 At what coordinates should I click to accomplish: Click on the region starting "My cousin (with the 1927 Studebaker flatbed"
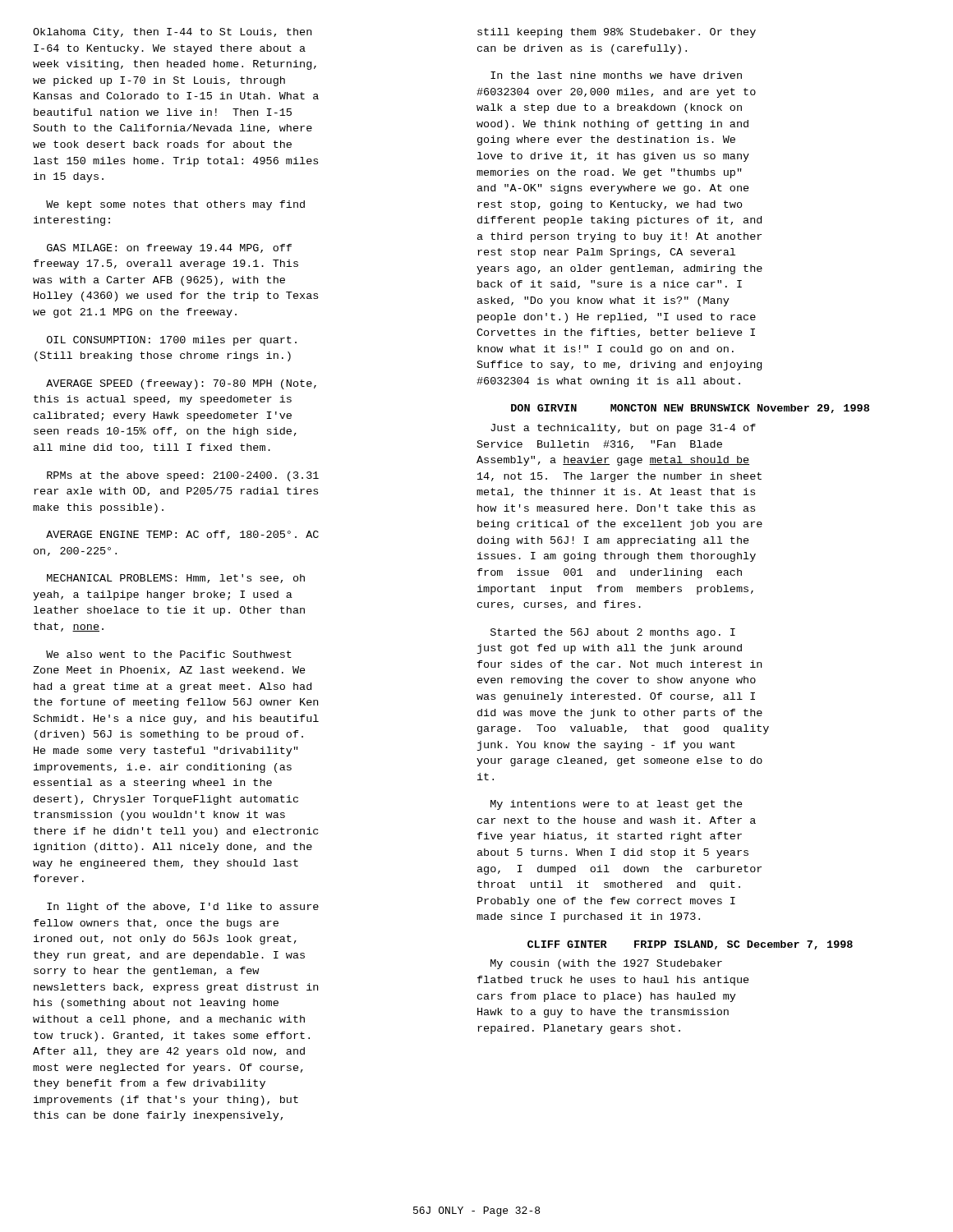[613, 996]
